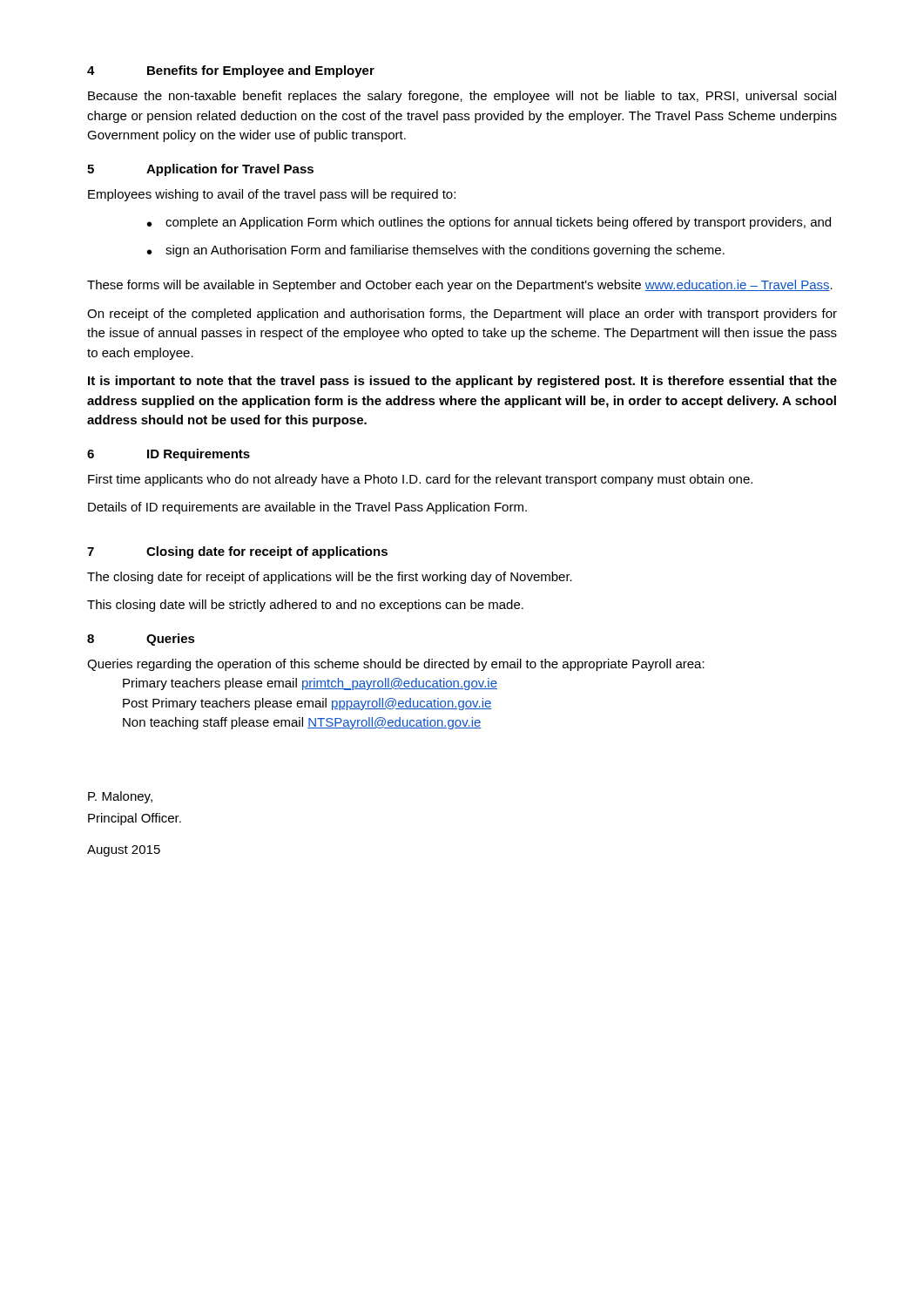Locate the text "6 ID Requirements"
This screenshot has height=1307, width=924.
pos(169,453)
